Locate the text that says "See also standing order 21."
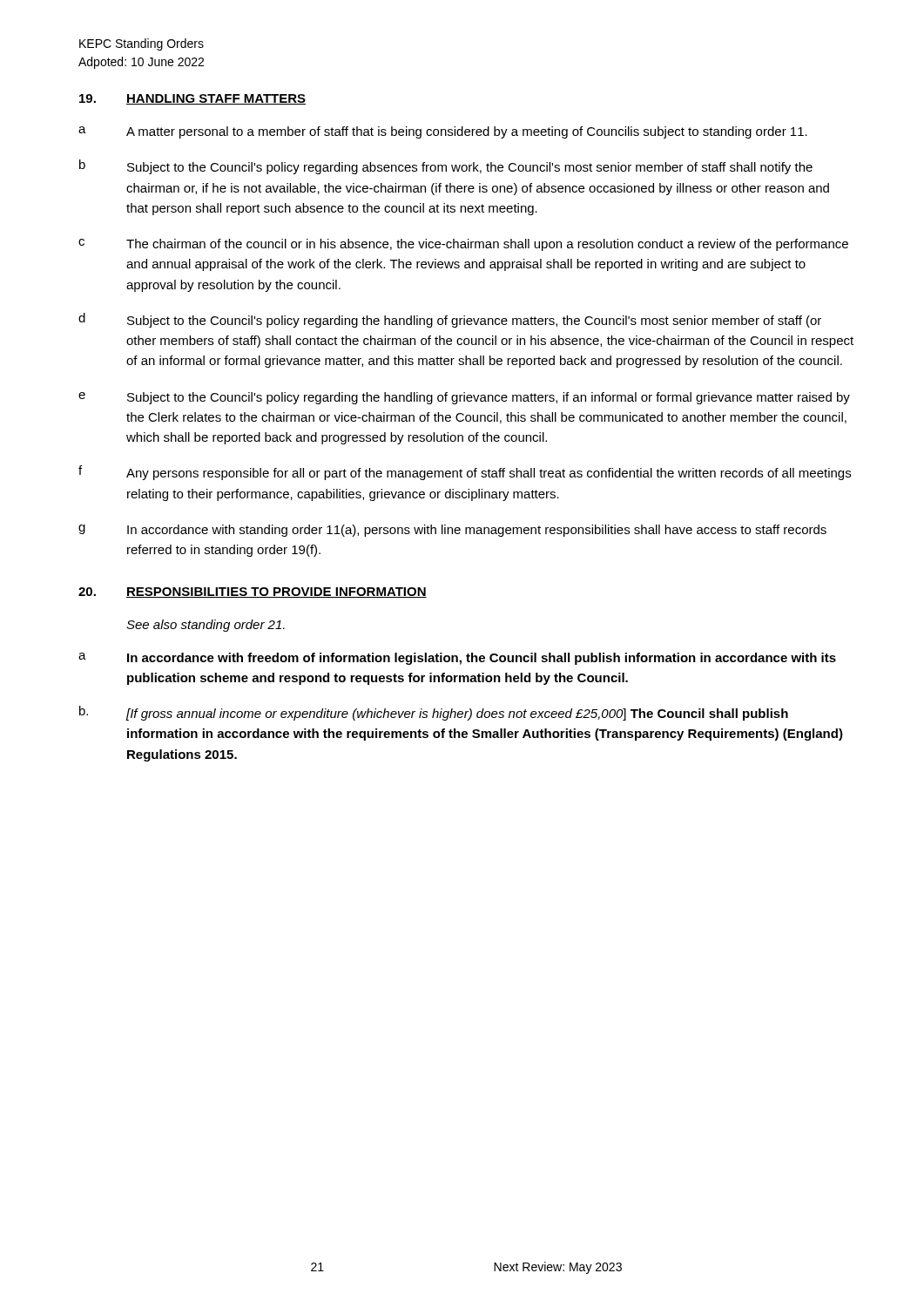Image resolution: width=924 pixels, height=1307 pixels. coord(206,625)
